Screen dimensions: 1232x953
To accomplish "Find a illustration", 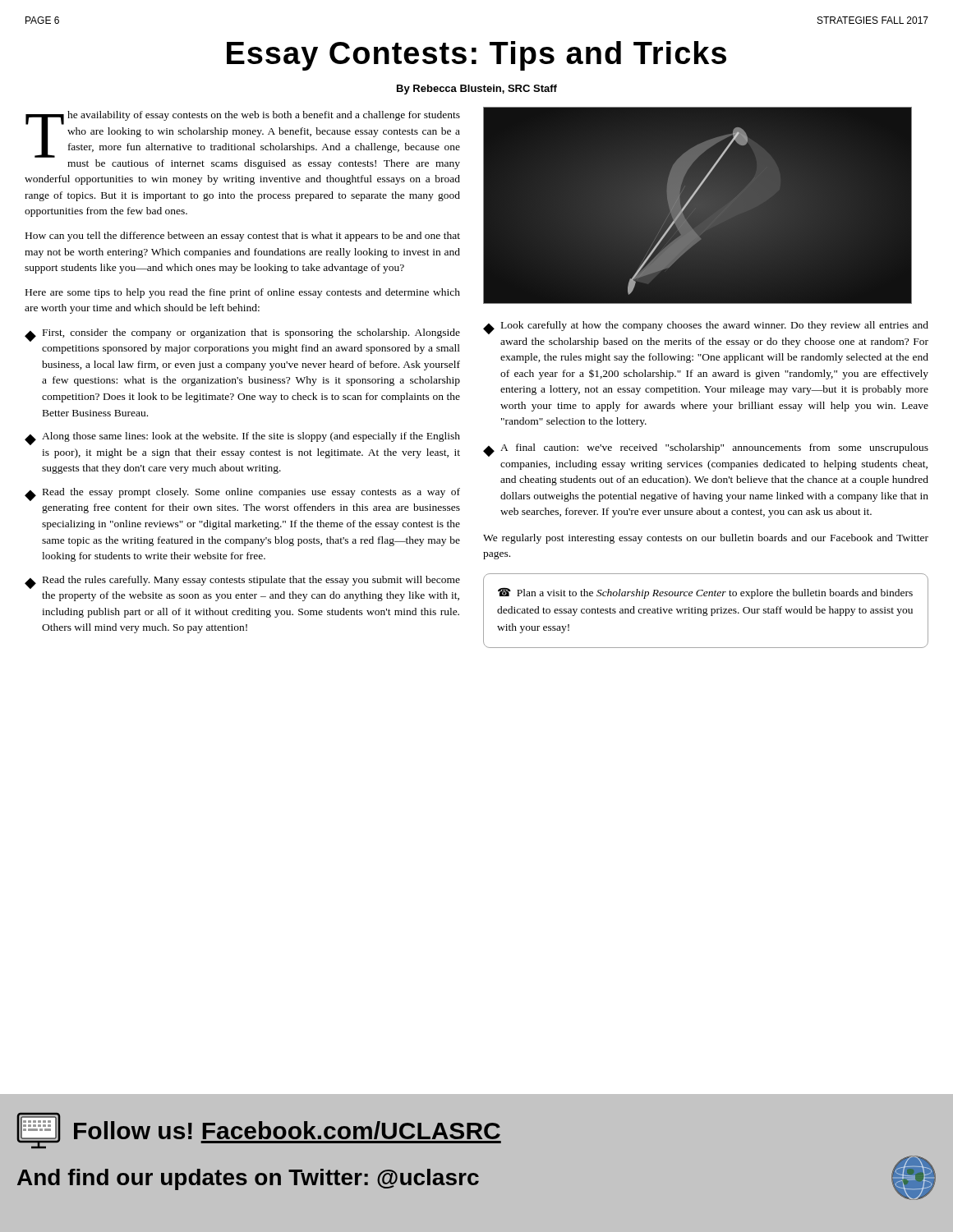I will point(698,205).
